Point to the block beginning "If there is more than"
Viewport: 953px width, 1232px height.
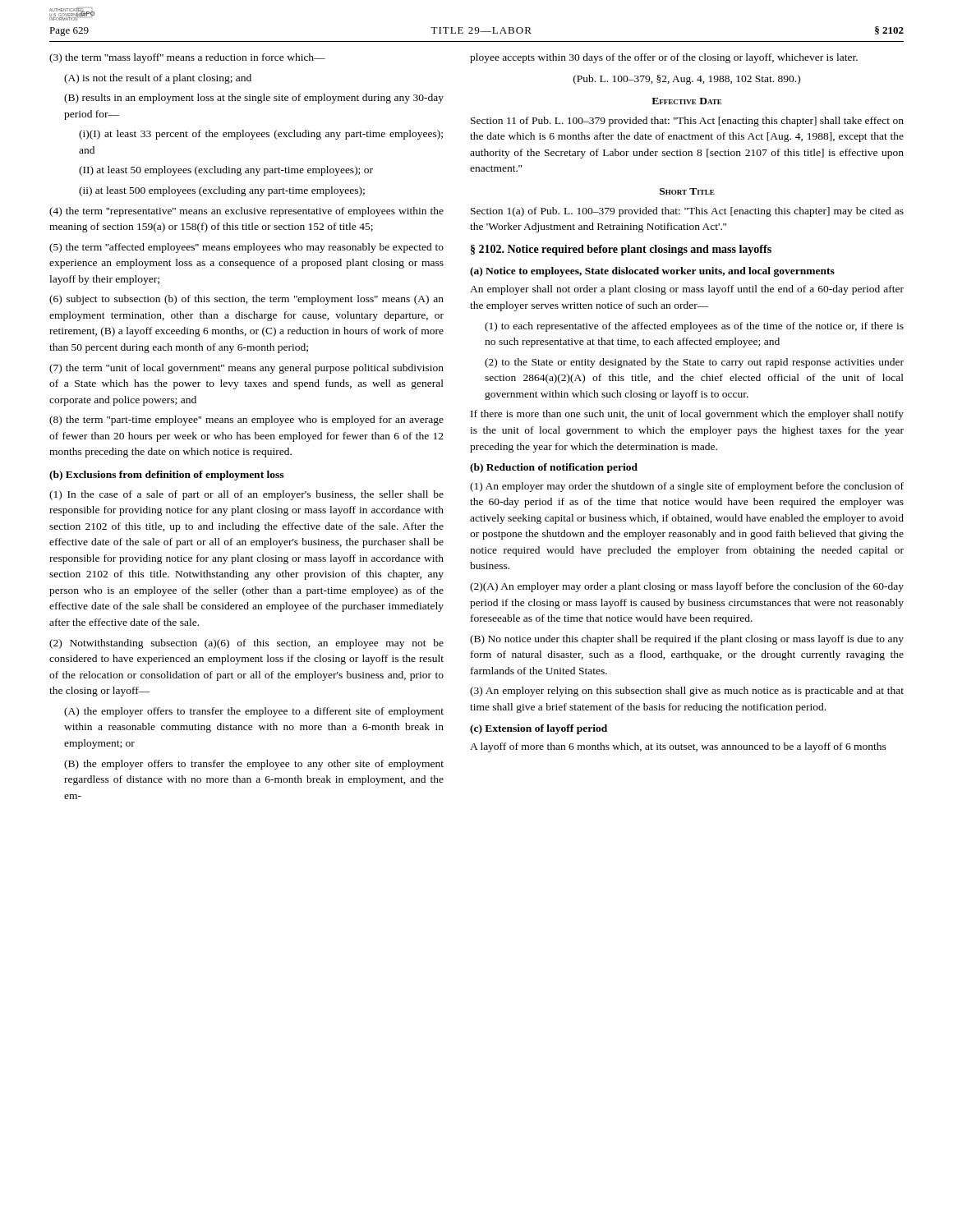687,430
